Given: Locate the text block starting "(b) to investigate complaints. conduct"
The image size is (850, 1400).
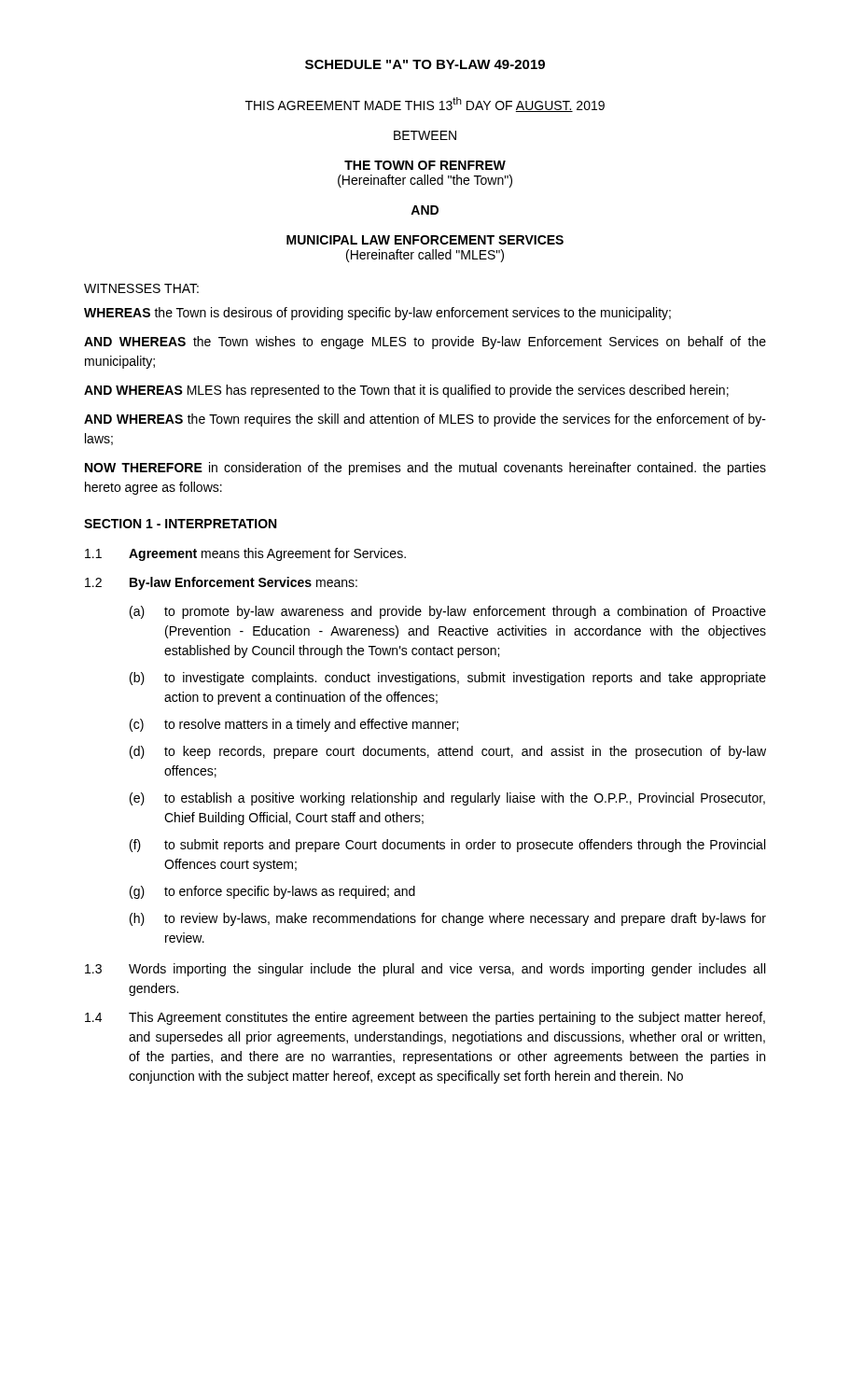Looking at the screenshot, I should (447, 688).
